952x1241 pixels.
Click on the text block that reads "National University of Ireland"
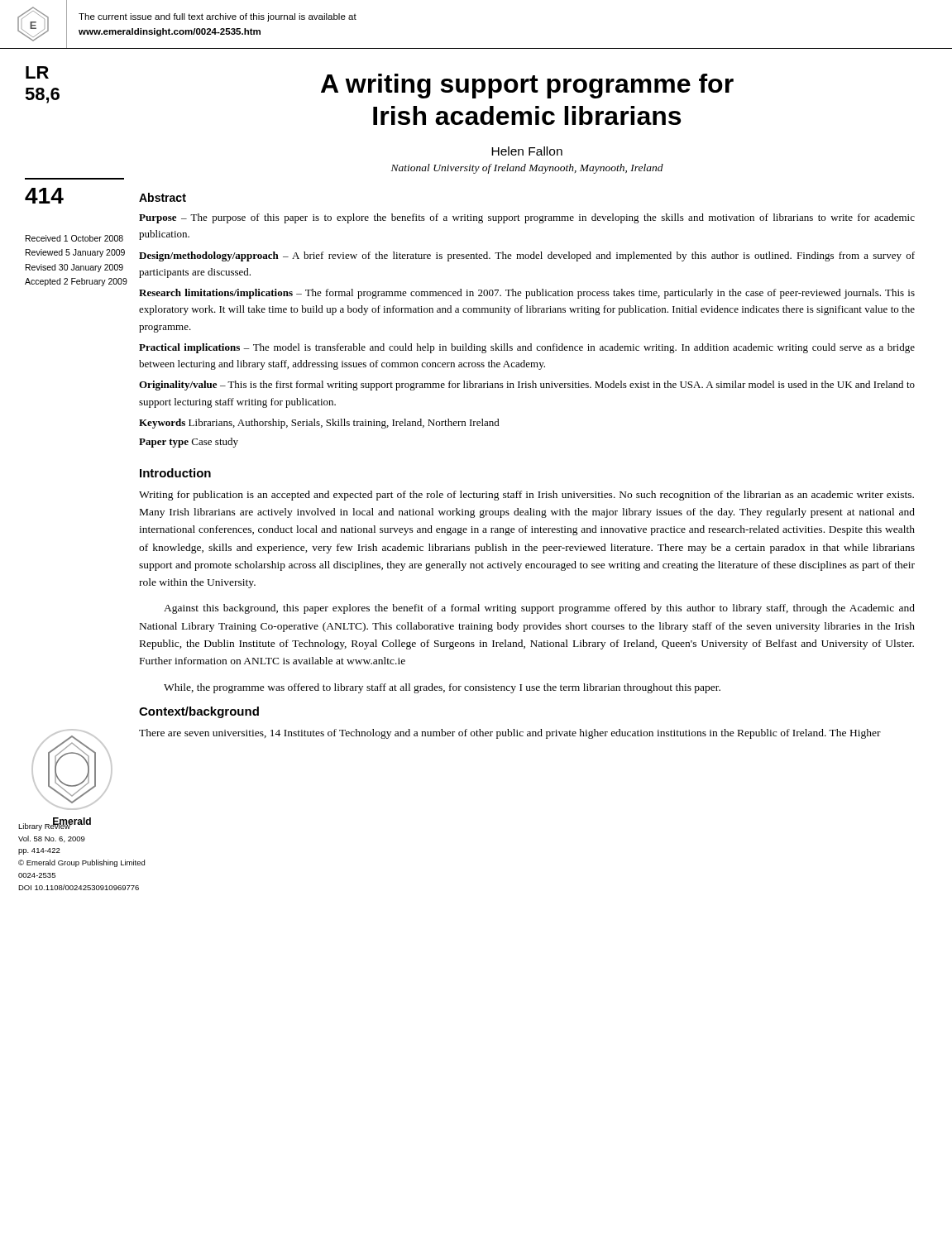click(x=527, y=168)
